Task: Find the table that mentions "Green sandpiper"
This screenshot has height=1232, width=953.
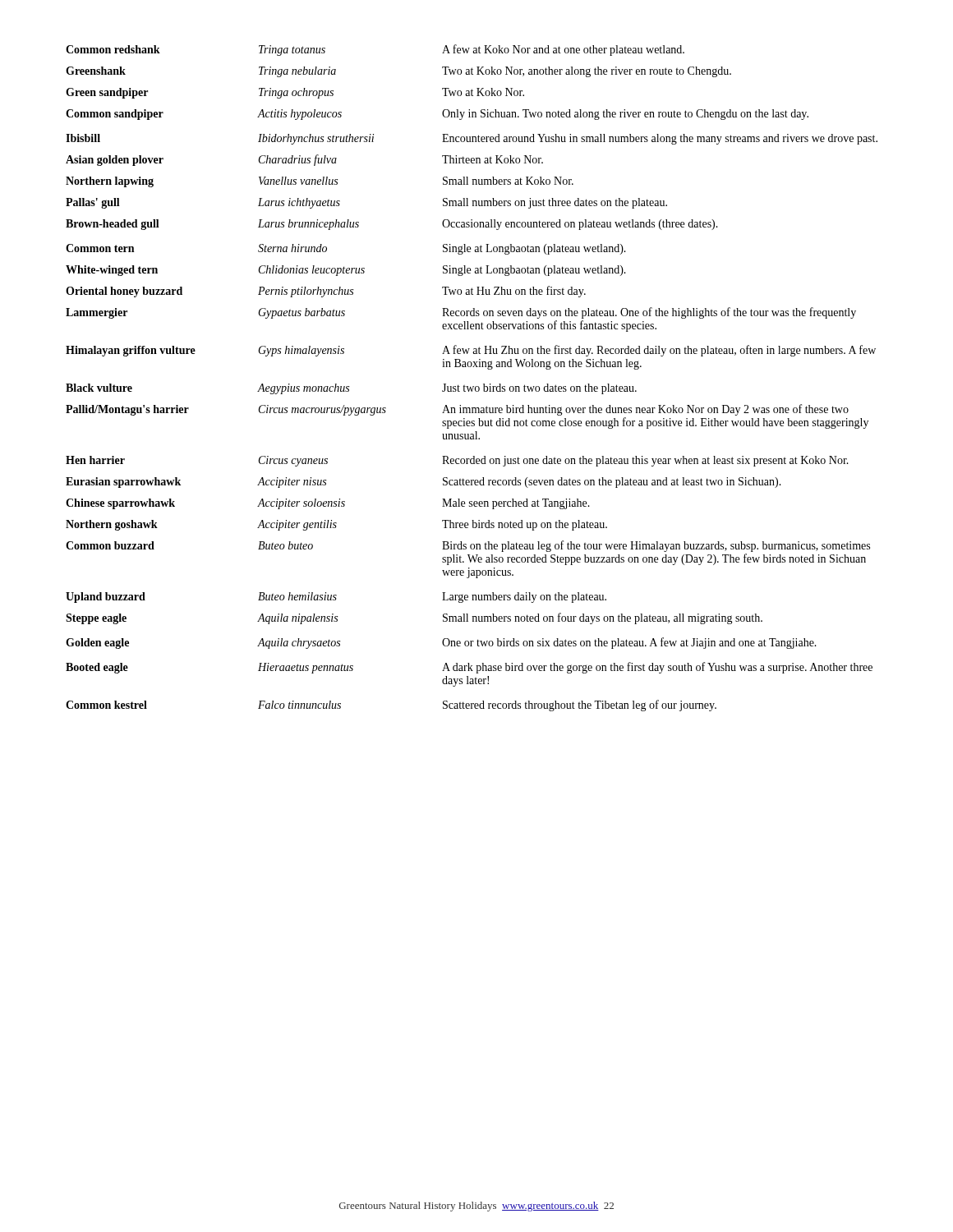Action: point(476,378)
